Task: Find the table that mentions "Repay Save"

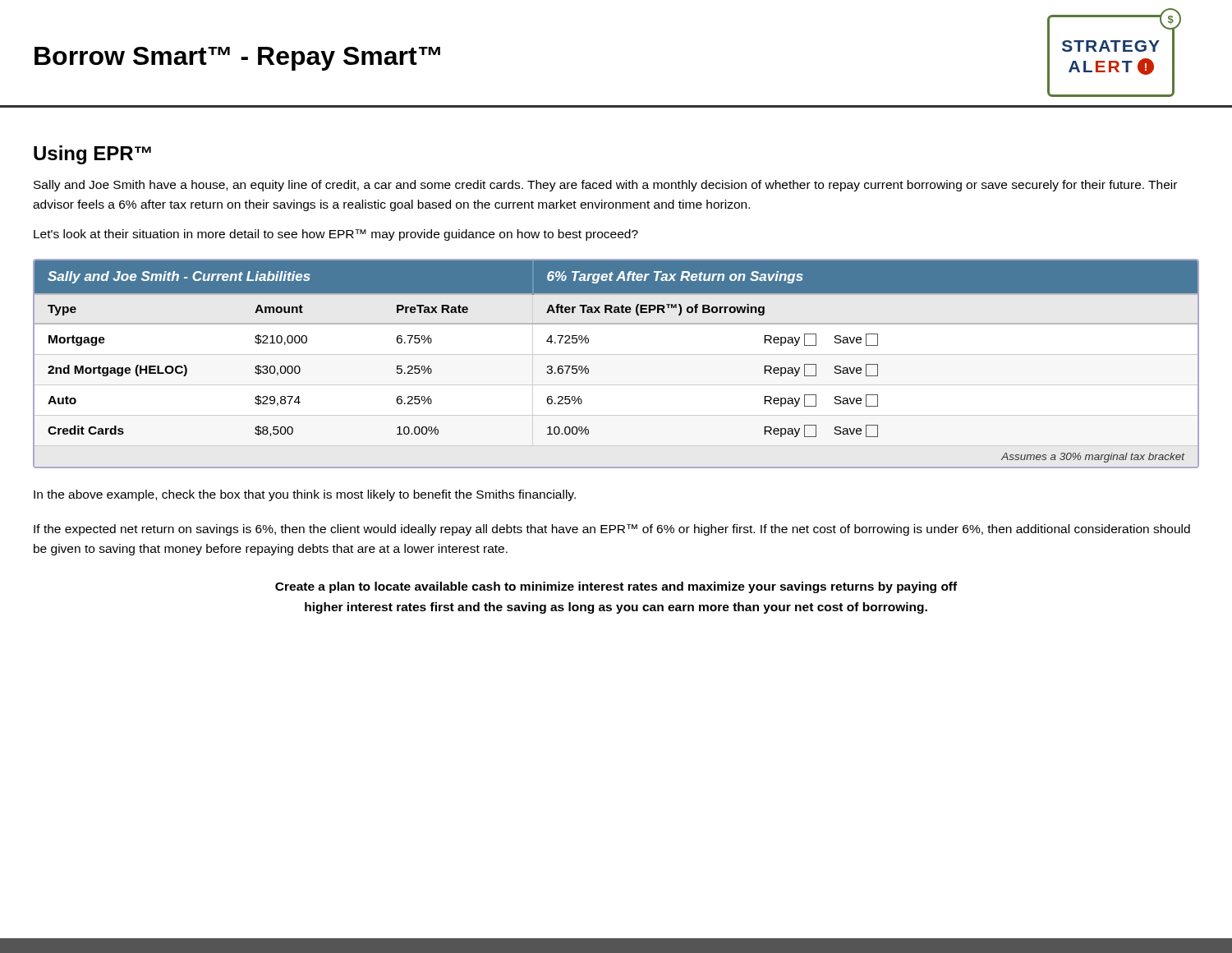Action: [x=616, y=364]
